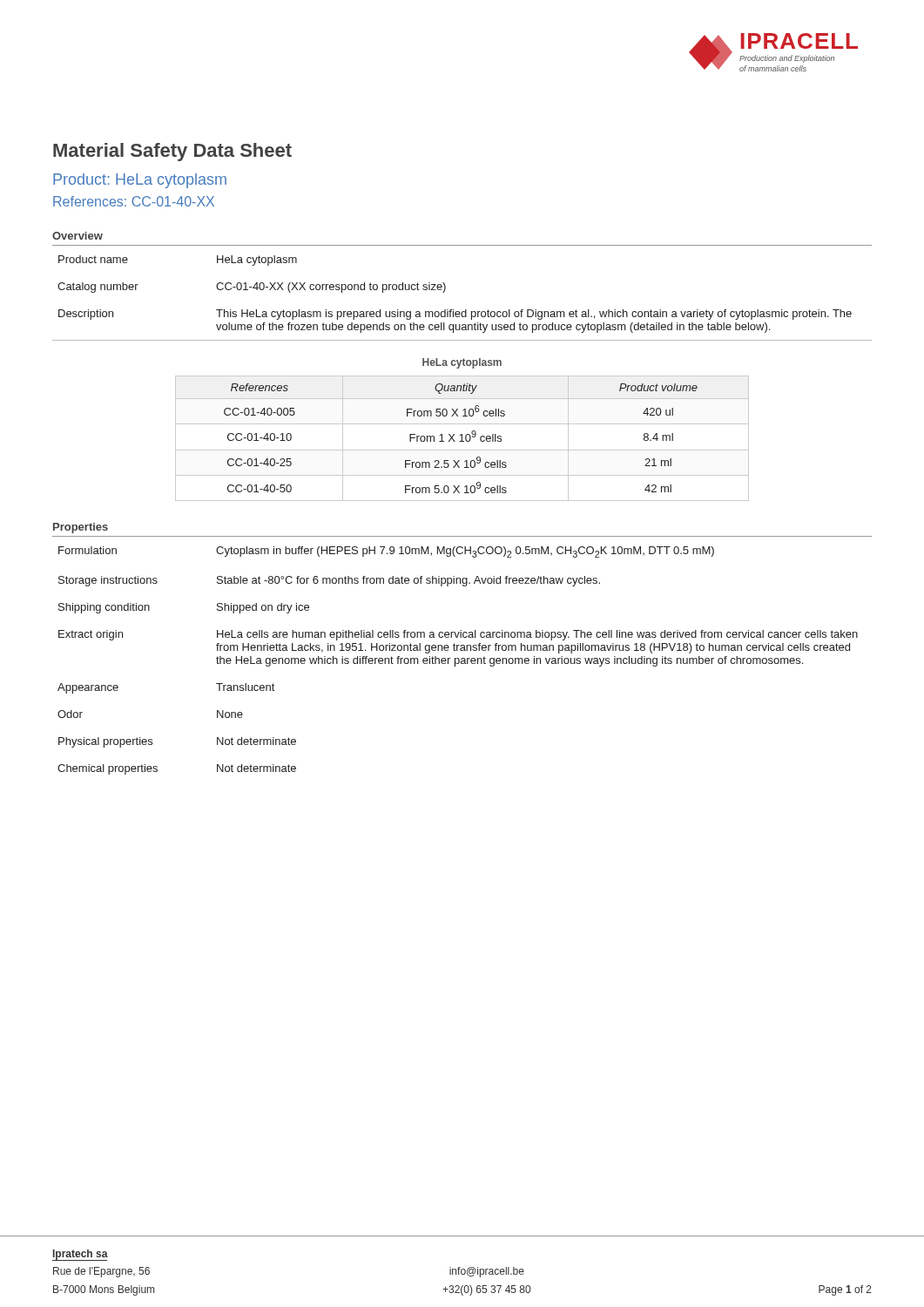Locate the table with the text "CC-01-40-XX (XX correspond"

click(462, 293)
